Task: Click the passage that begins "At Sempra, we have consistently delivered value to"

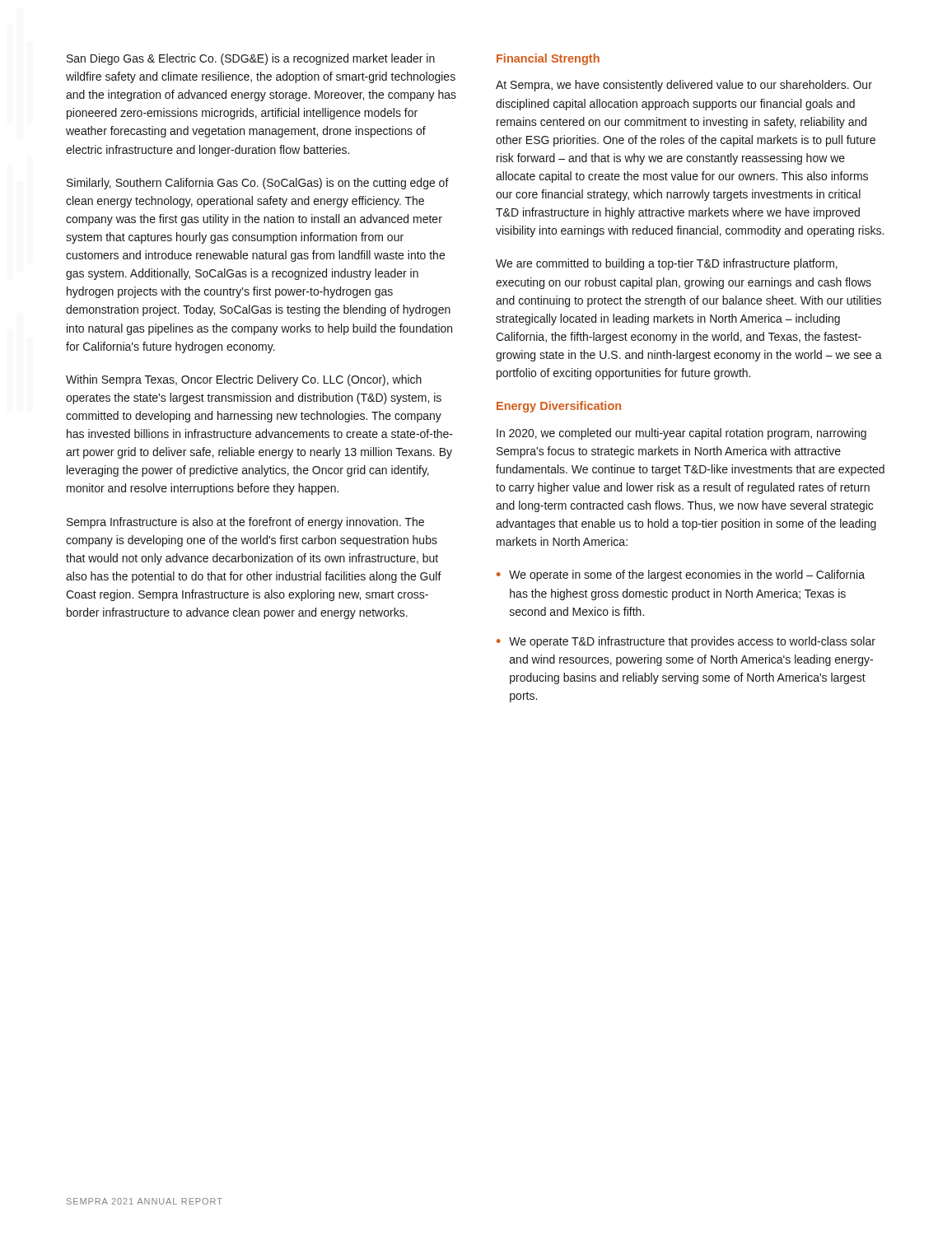Action: click(x=690, y=158)
